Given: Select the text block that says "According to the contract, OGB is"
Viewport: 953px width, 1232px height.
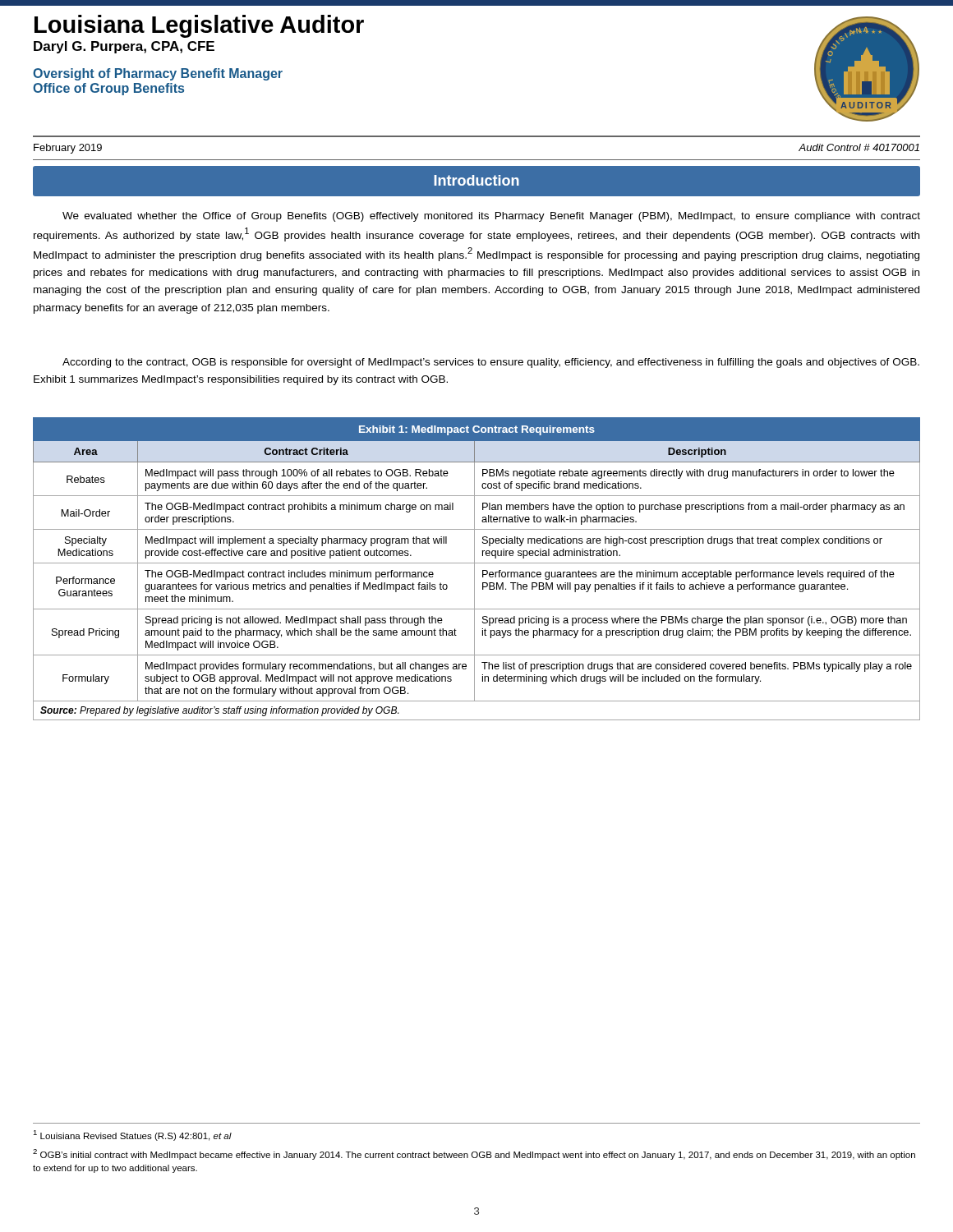Looking at the screenshot, I should pos(476,371).
